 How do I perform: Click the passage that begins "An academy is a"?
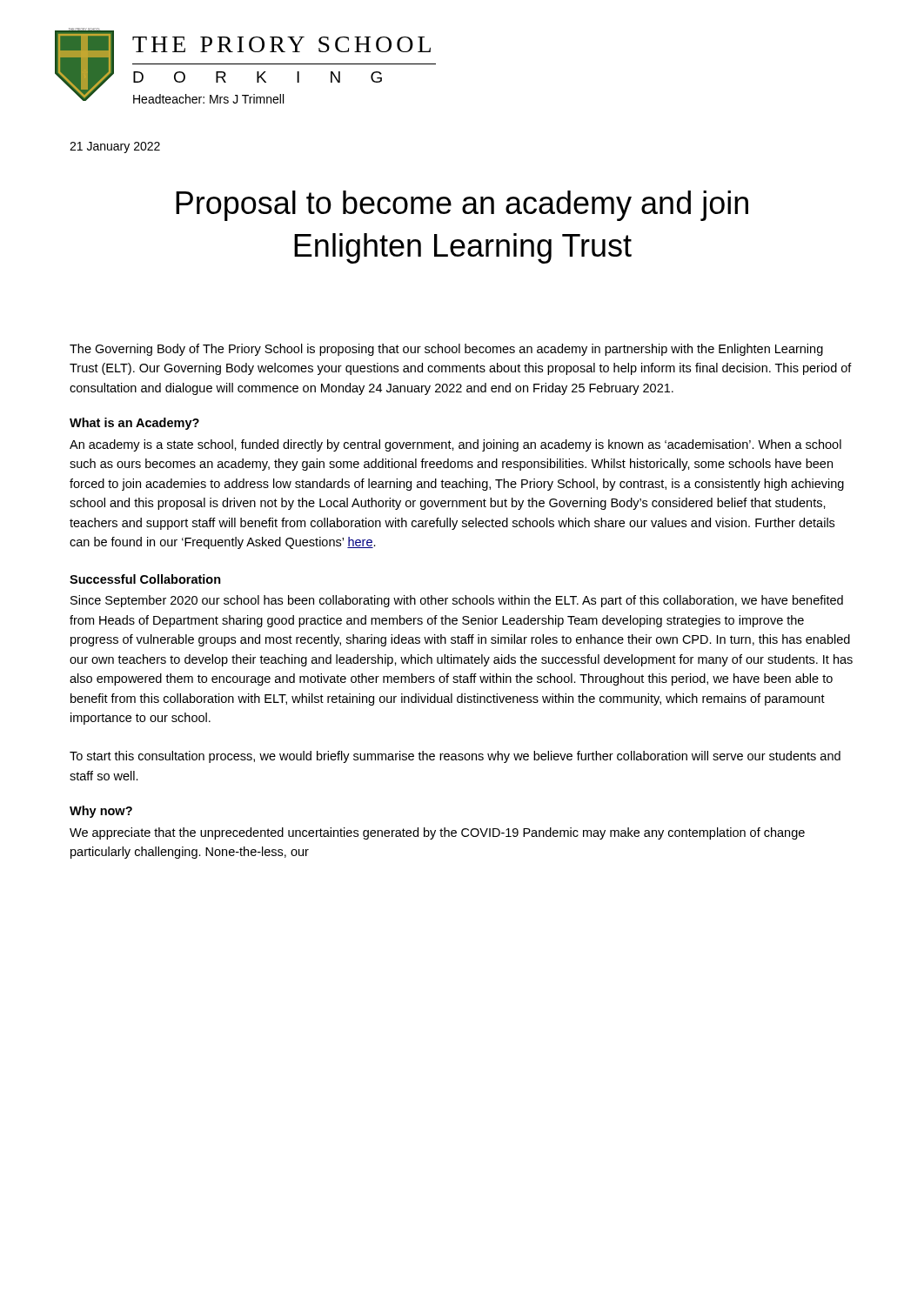pos(457,493)
